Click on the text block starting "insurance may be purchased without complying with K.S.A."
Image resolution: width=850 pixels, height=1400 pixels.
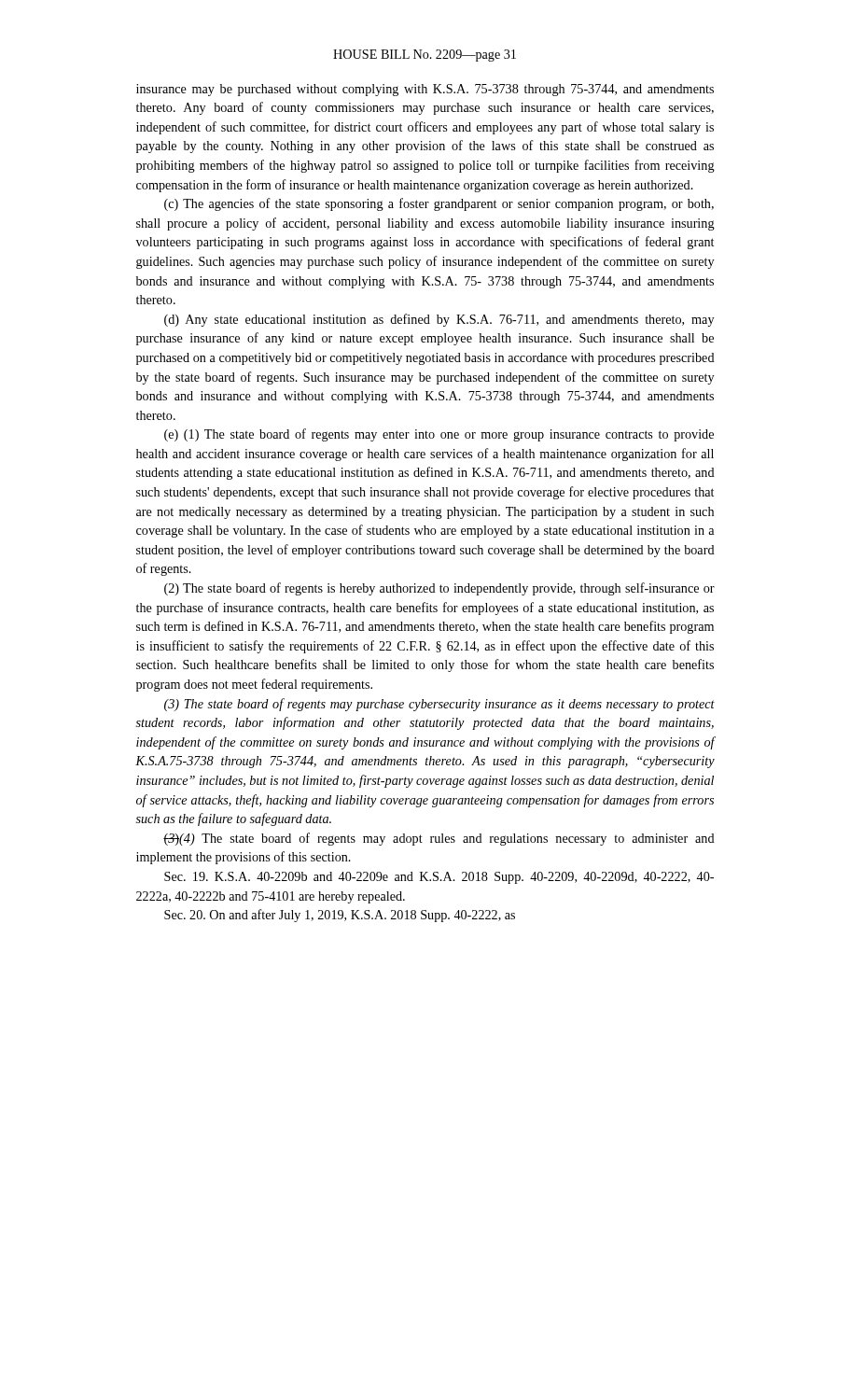(x=425, y=137)
